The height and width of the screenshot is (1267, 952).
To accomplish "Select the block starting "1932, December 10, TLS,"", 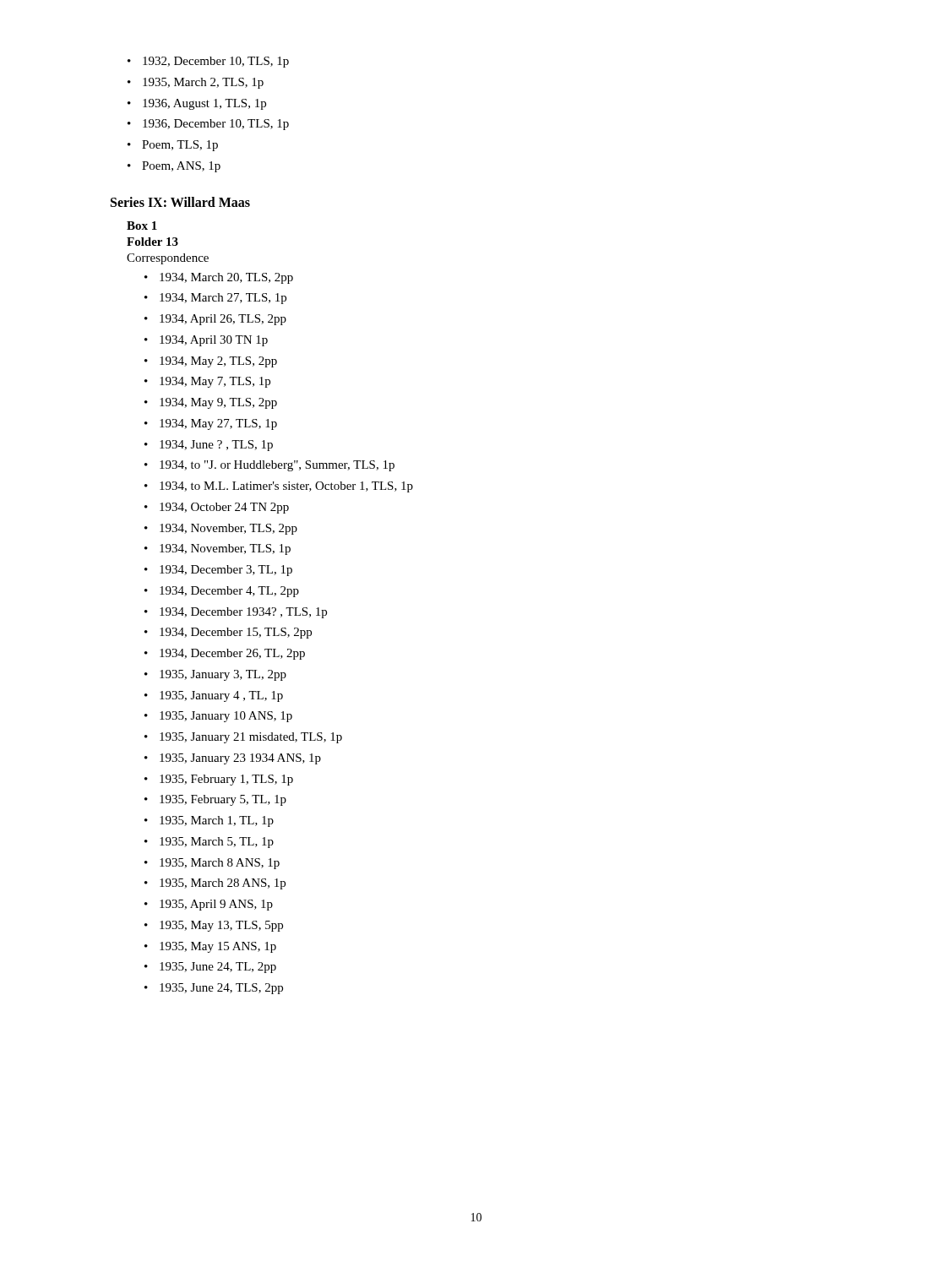I will (x=208, y=62).
